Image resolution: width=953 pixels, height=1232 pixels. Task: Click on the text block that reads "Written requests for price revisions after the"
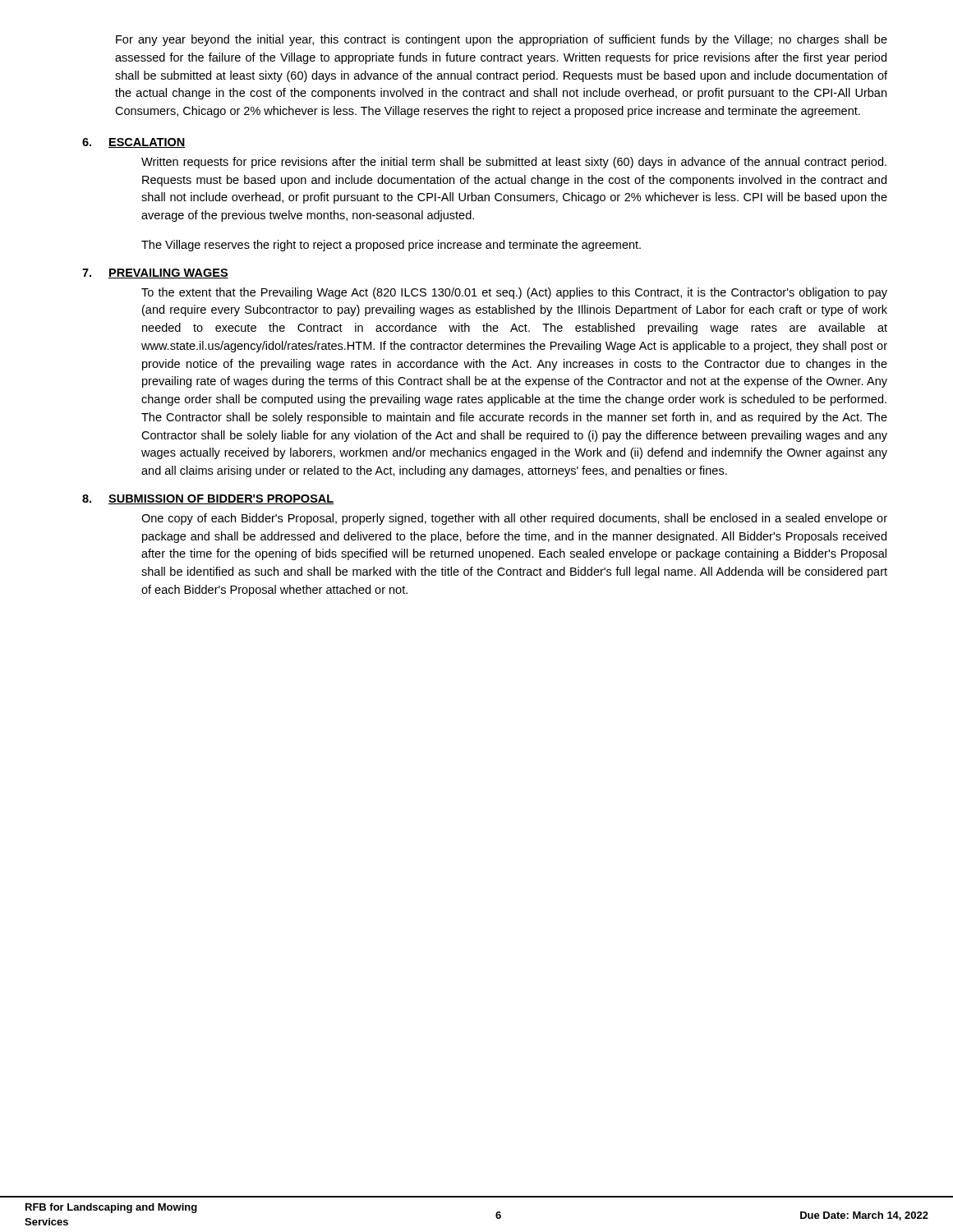pyautogui.click(x=514, y=188)
